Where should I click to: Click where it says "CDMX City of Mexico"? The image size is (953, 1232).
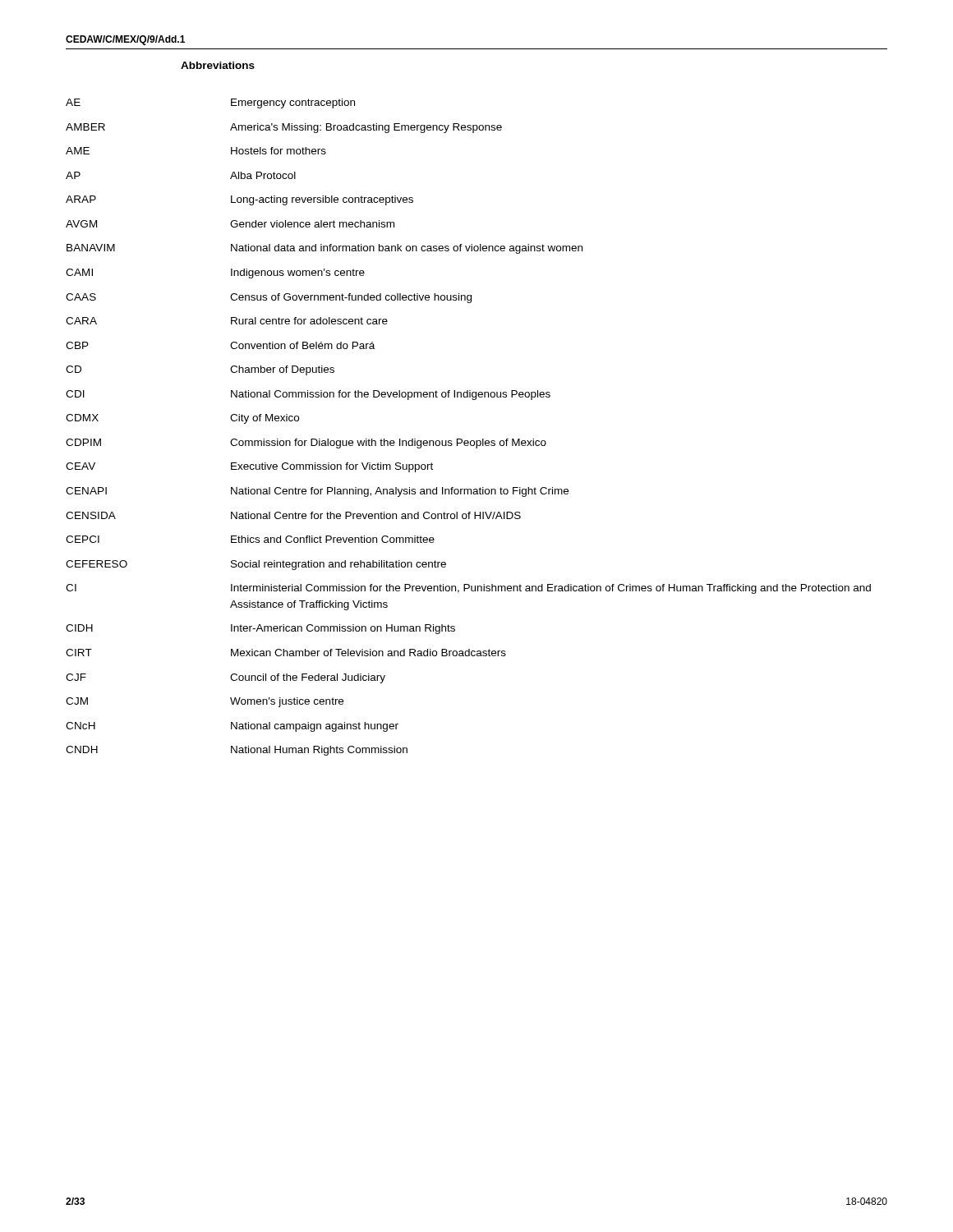pos(79,420)
